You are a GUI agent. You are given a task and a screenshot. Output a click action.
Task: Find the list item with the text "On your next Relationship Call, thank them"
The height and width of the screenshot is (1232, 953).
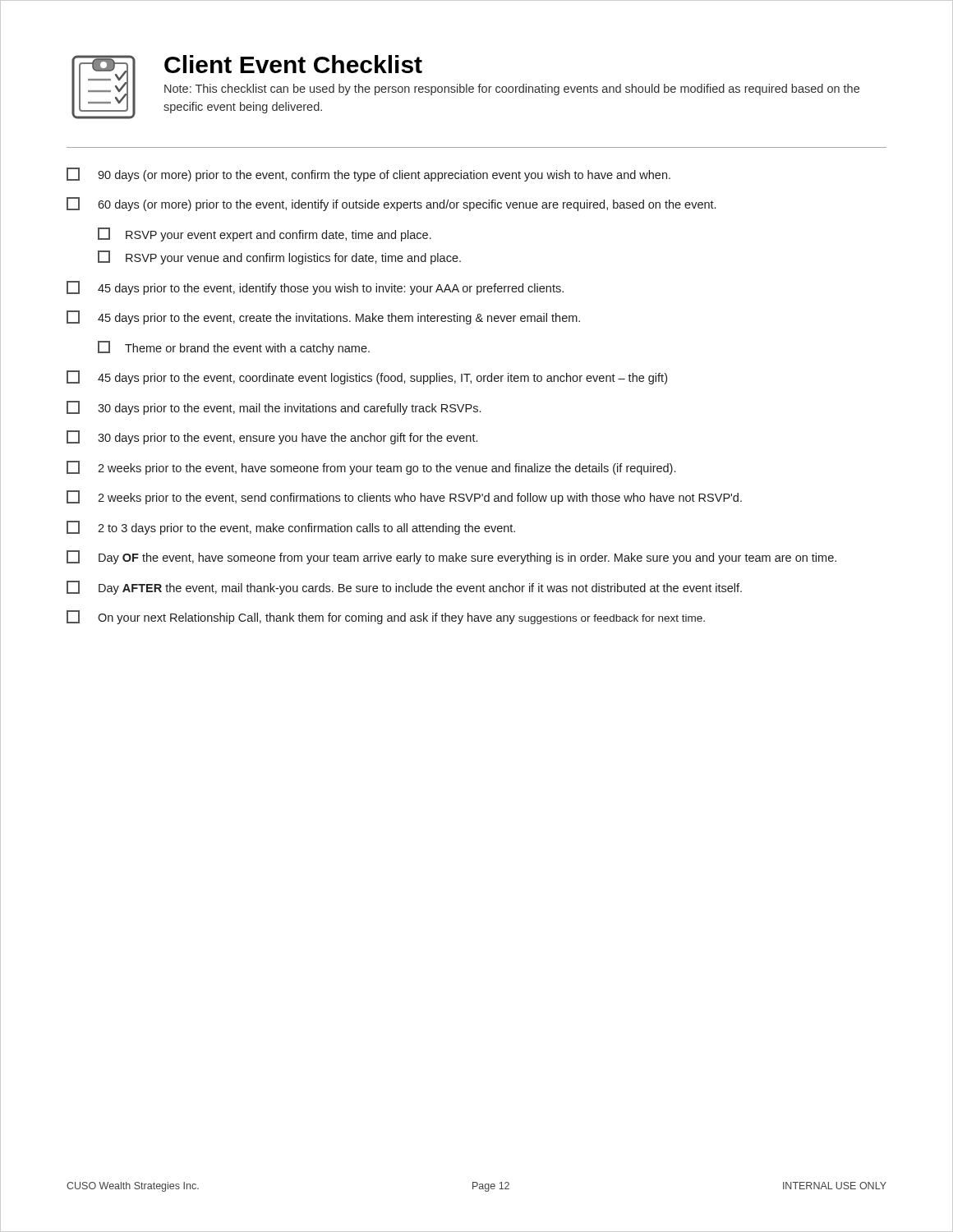coord(476,618)
